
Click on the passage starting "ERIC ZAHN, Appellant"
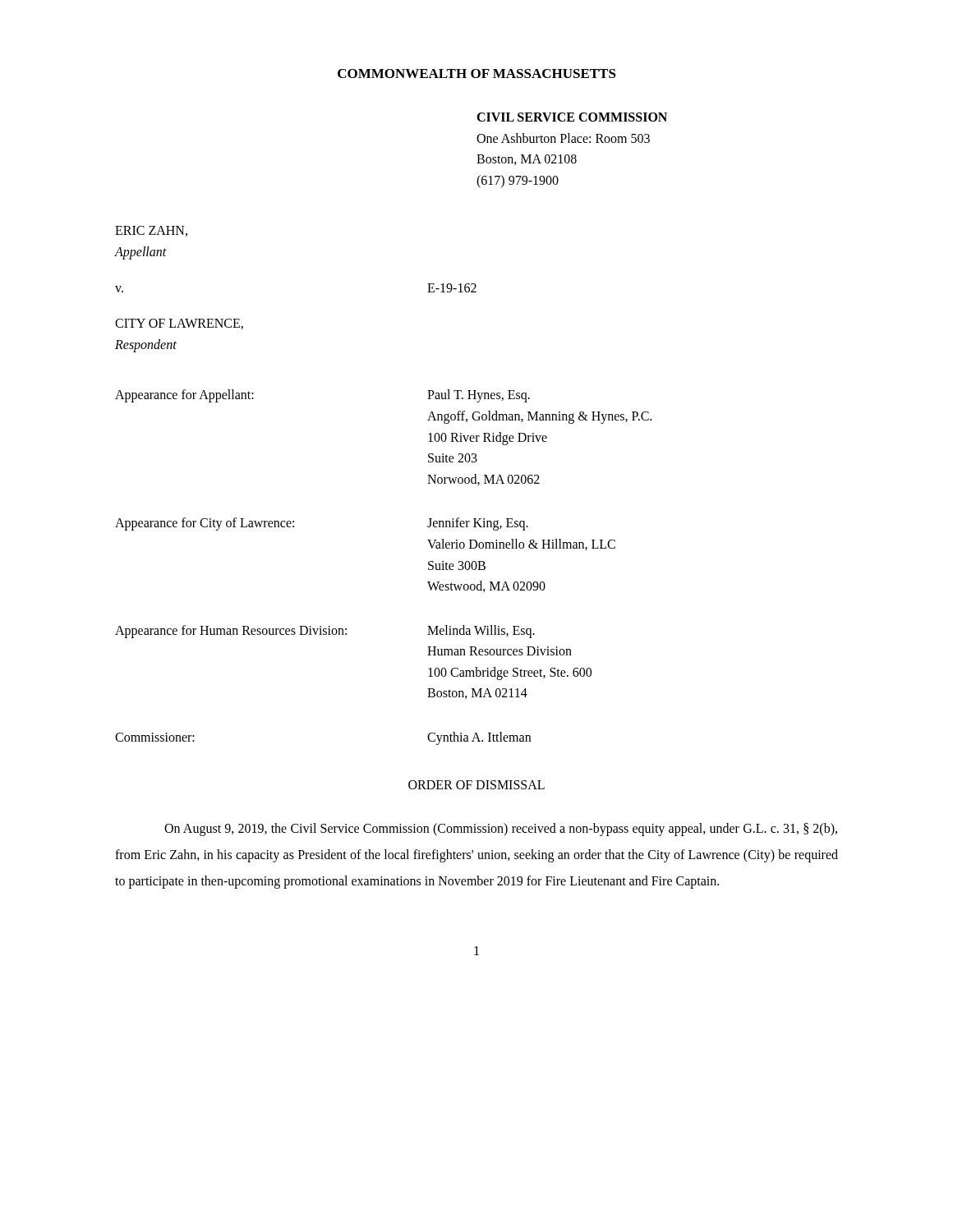tap(152, 241)
